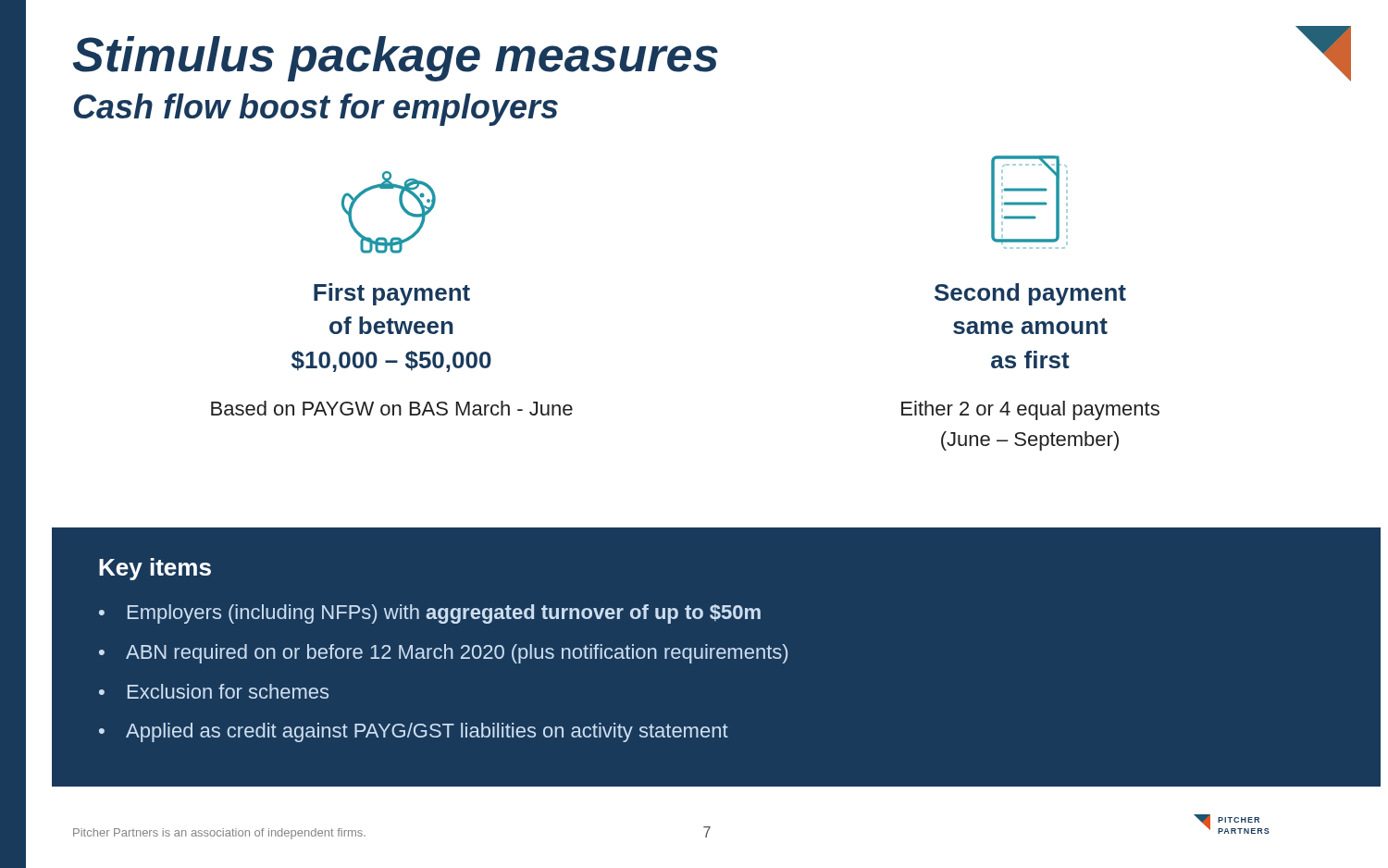Locate the element starting "Employers (including NFPs) with aggregated turnover of"
1388x868 pixels.
click(444, 612)
